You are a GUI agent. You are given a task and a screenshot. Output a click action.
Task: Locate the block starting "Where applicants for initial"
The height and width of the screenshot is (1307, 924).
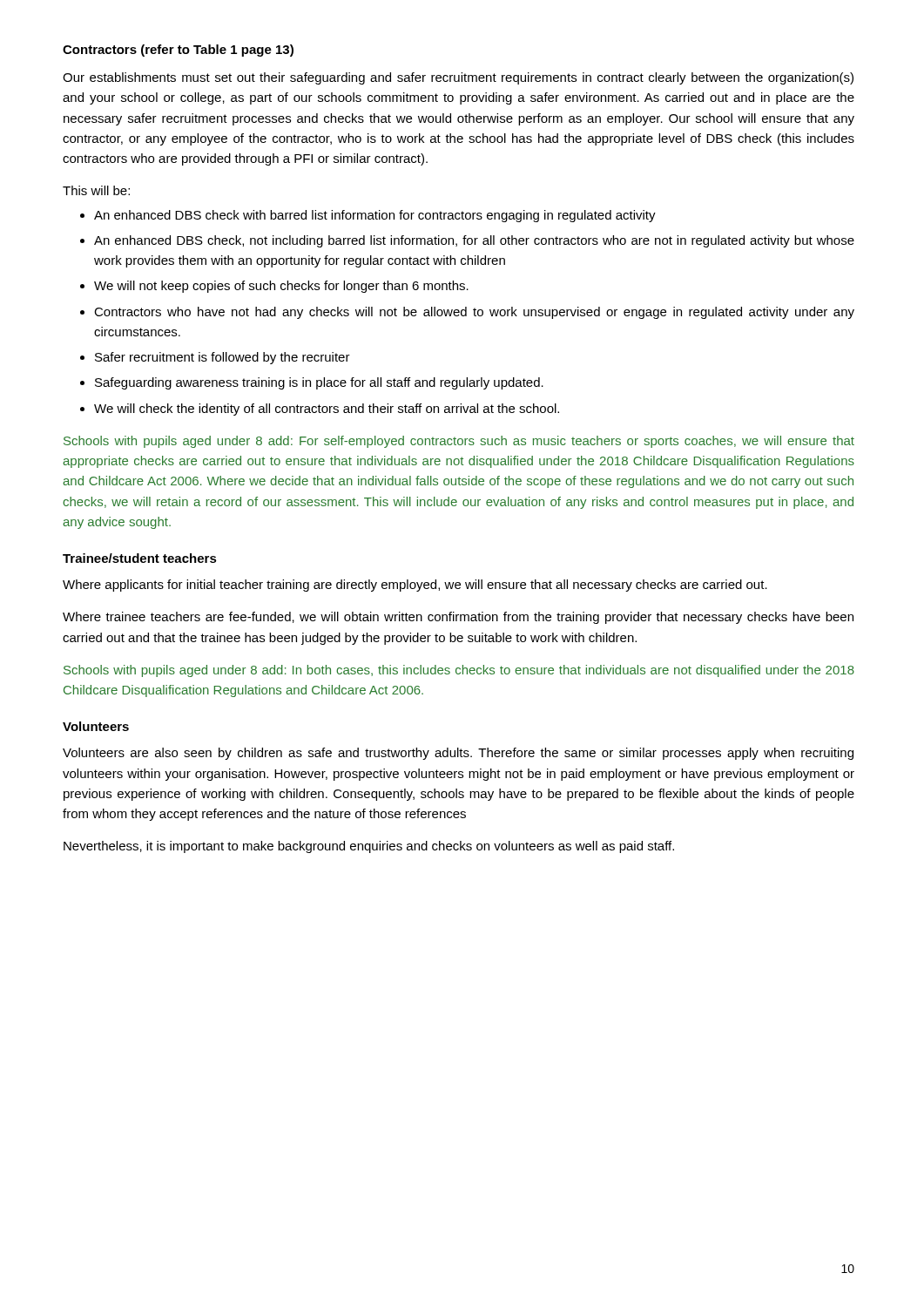pyautogui.click(x=415, y=584)
